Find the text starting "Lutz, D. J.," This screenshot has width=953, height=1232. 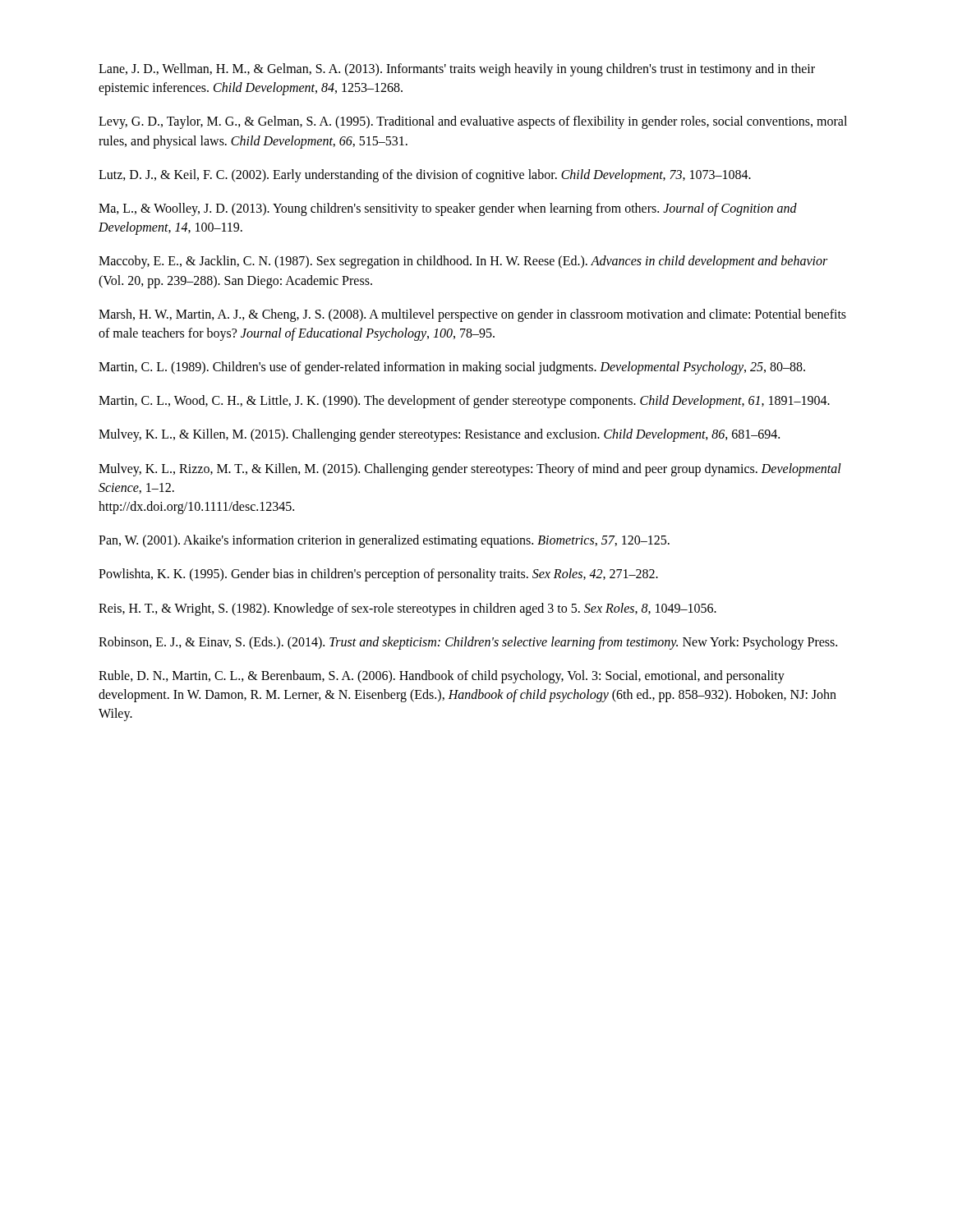click(x=425, y=174)
